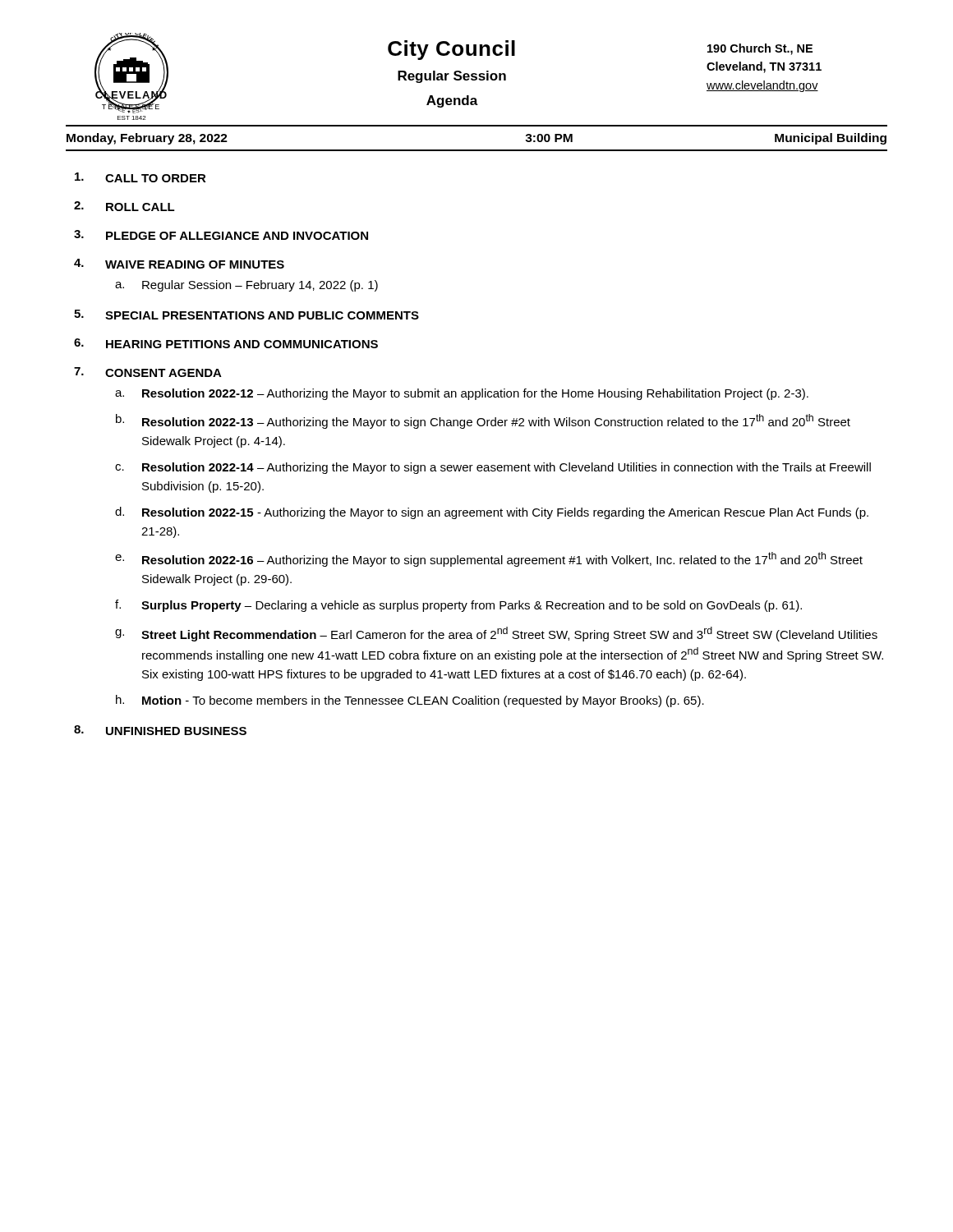
Task: Find the element starting "5. SPECIAL PRESENTATIONS AND PUBLIC COMMENTS"
Action: click(246, 315)
